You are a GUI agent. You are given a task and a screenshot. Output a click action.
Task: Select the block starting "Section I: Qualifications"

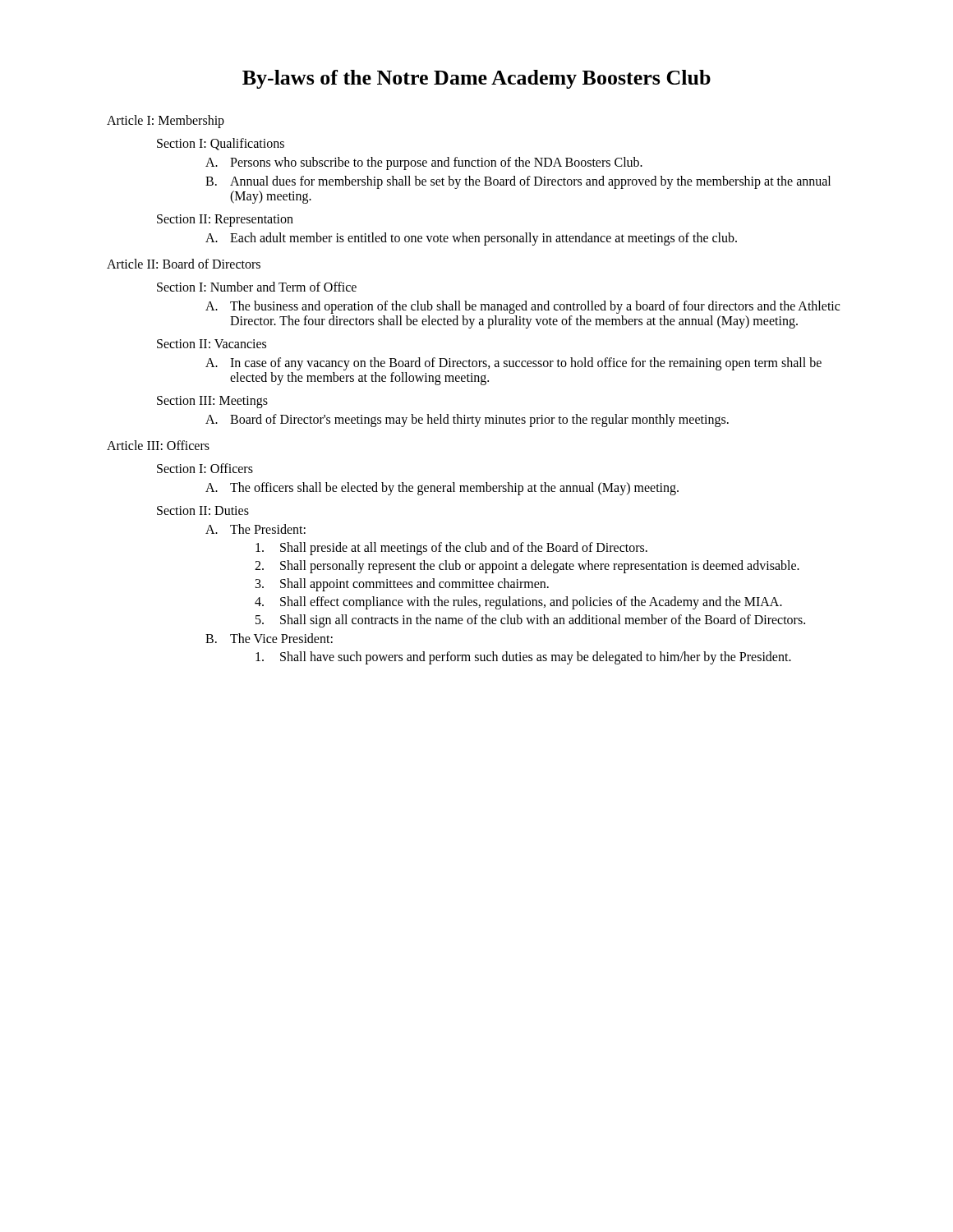coord(220,143)
